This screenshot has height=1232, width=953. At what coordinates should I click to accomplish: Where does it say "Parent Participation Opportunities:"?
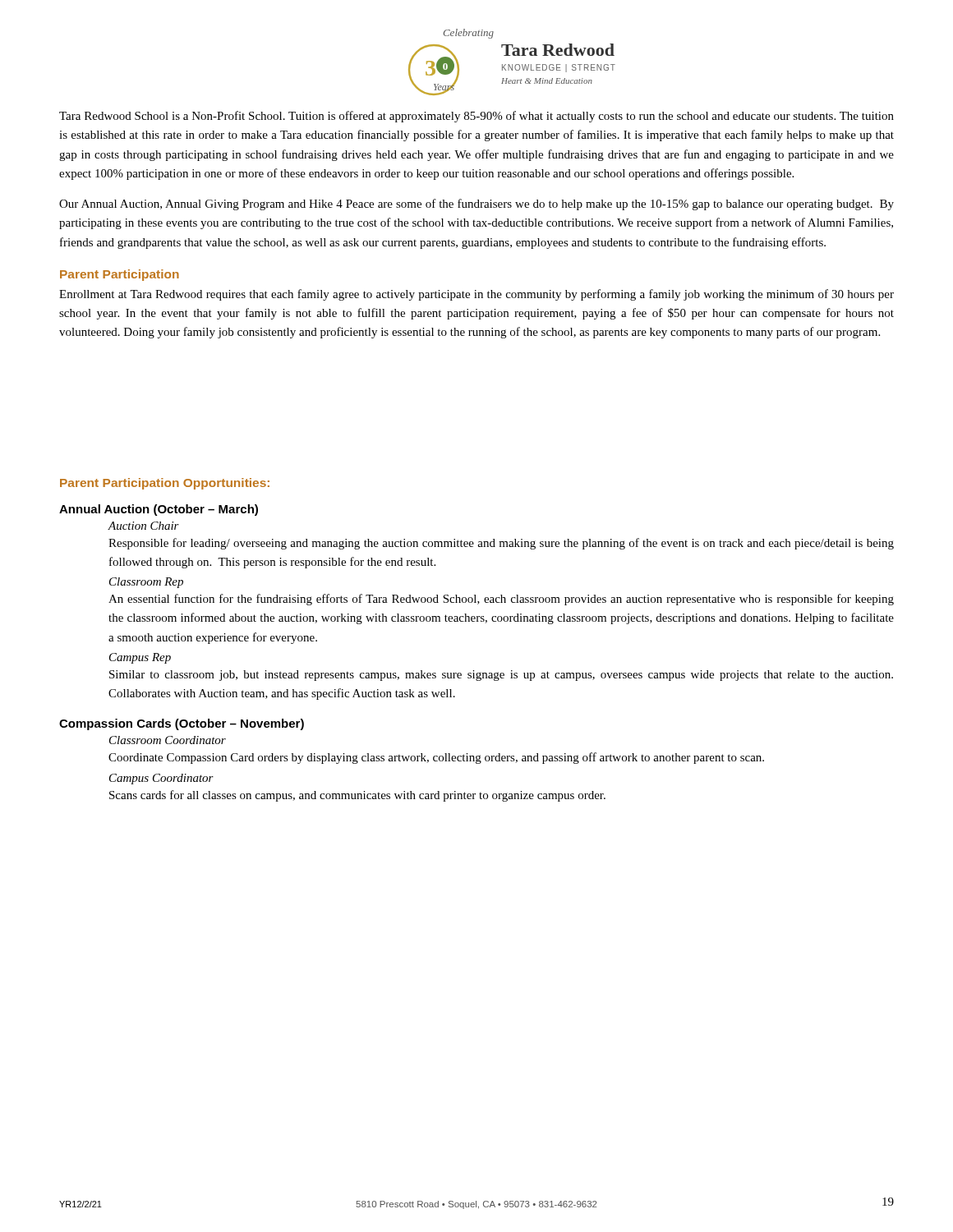pos(165,482)
